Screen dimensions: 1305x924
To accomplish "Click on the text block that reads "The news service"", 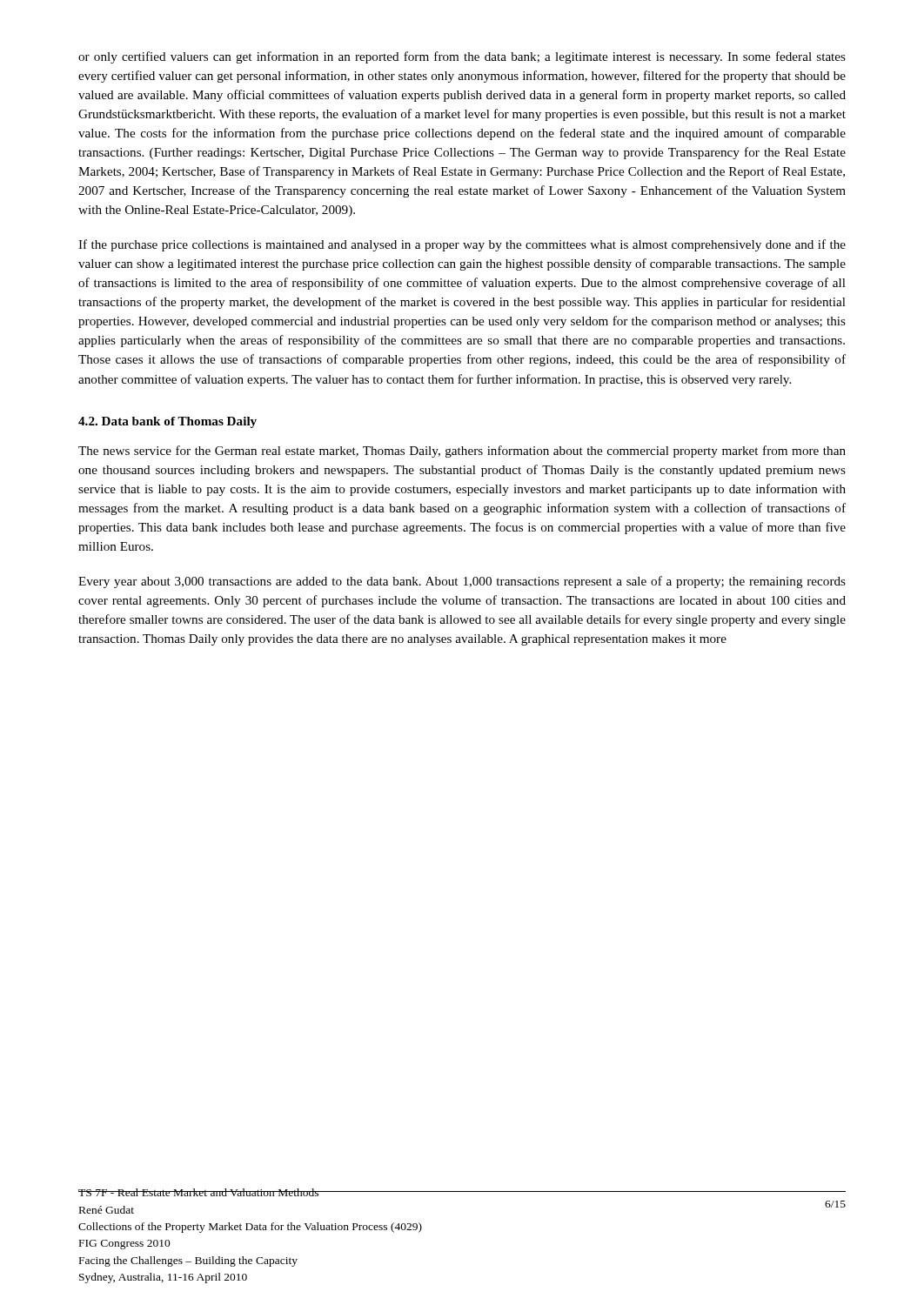I will pos(462,498).
